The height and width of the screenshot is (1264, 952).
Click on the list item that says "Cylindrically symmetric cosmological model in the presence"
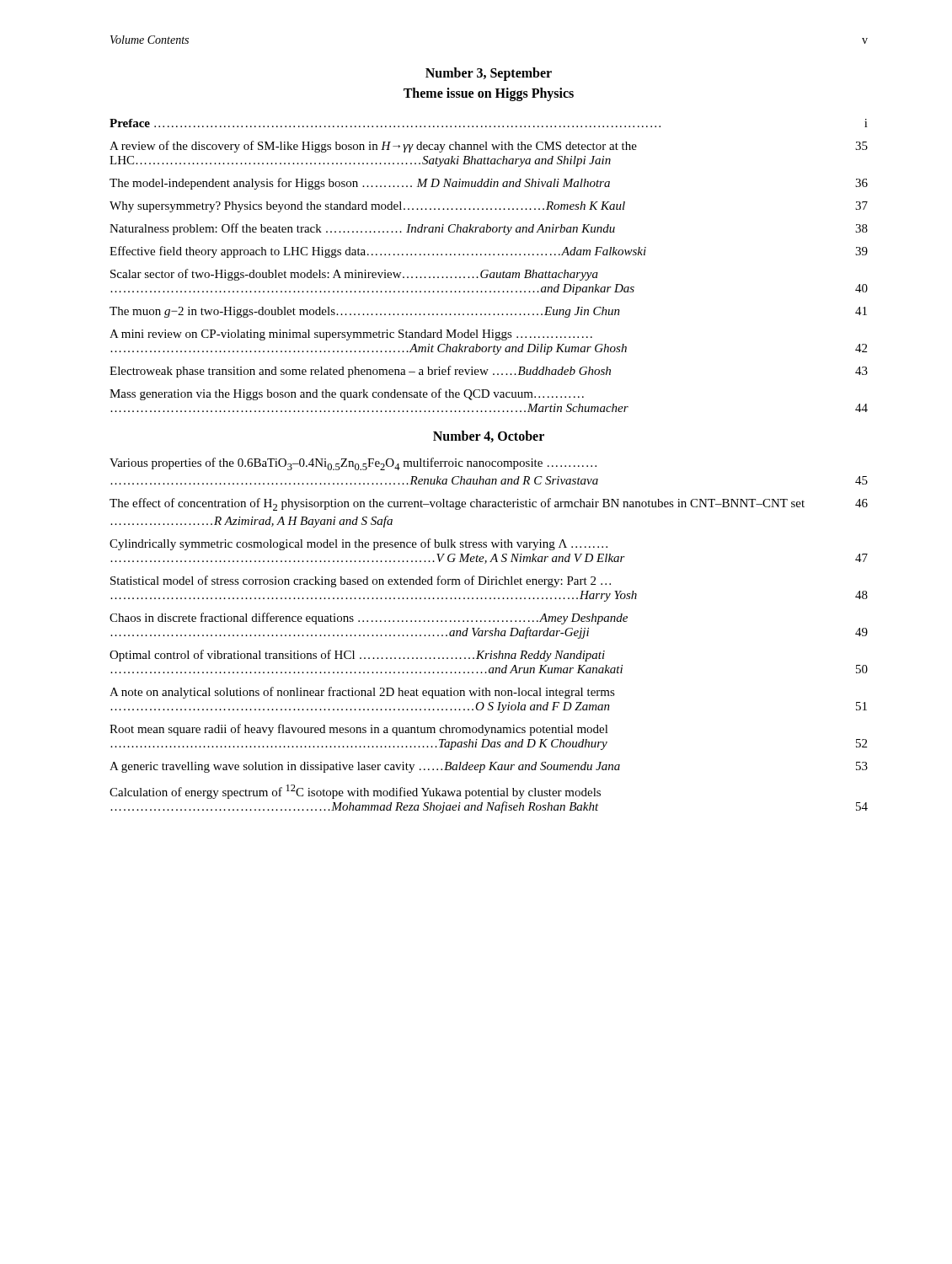click(x=489, y=551)
